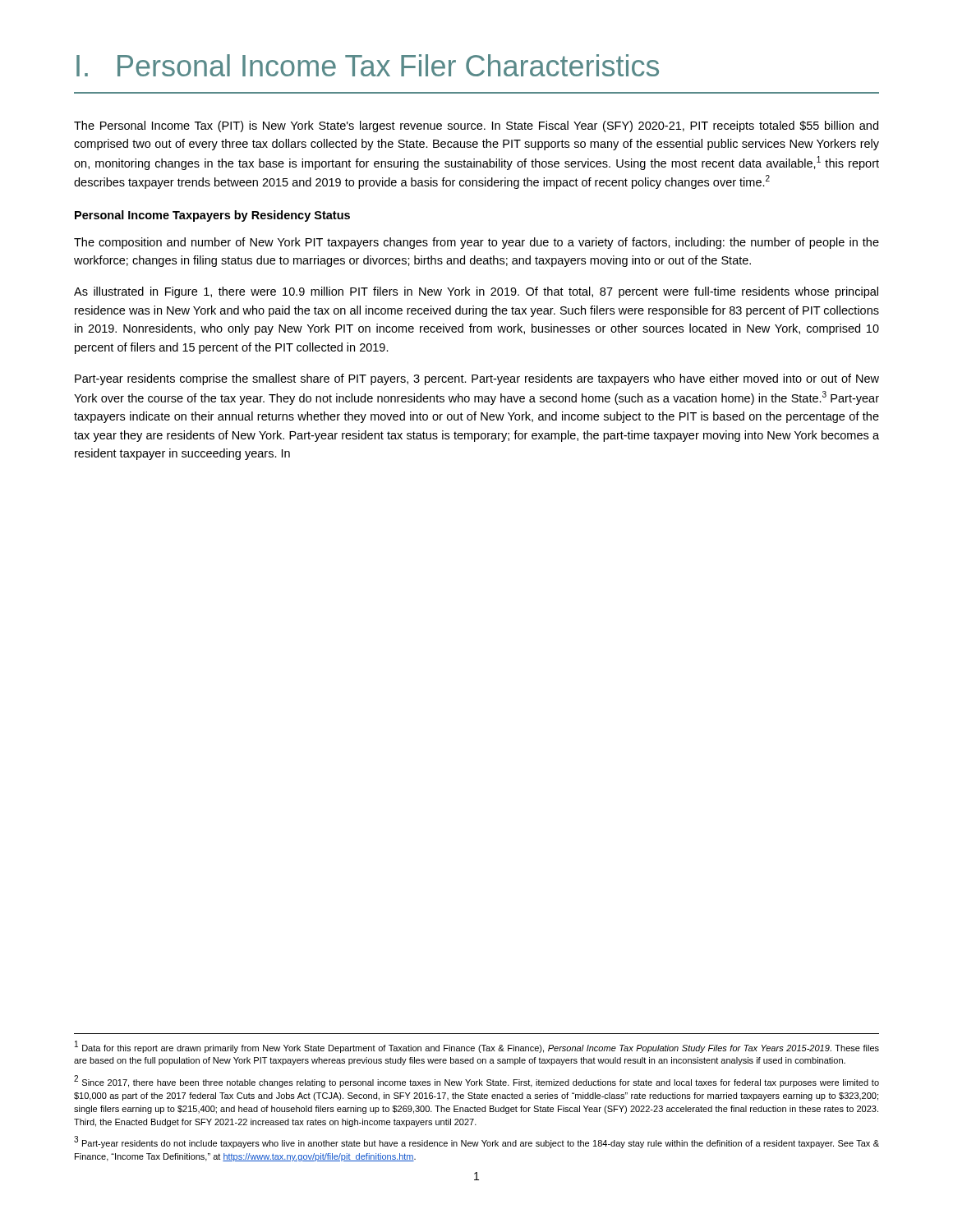953x1232 pixels.
Task: Find the title
Action: [476, 71]
